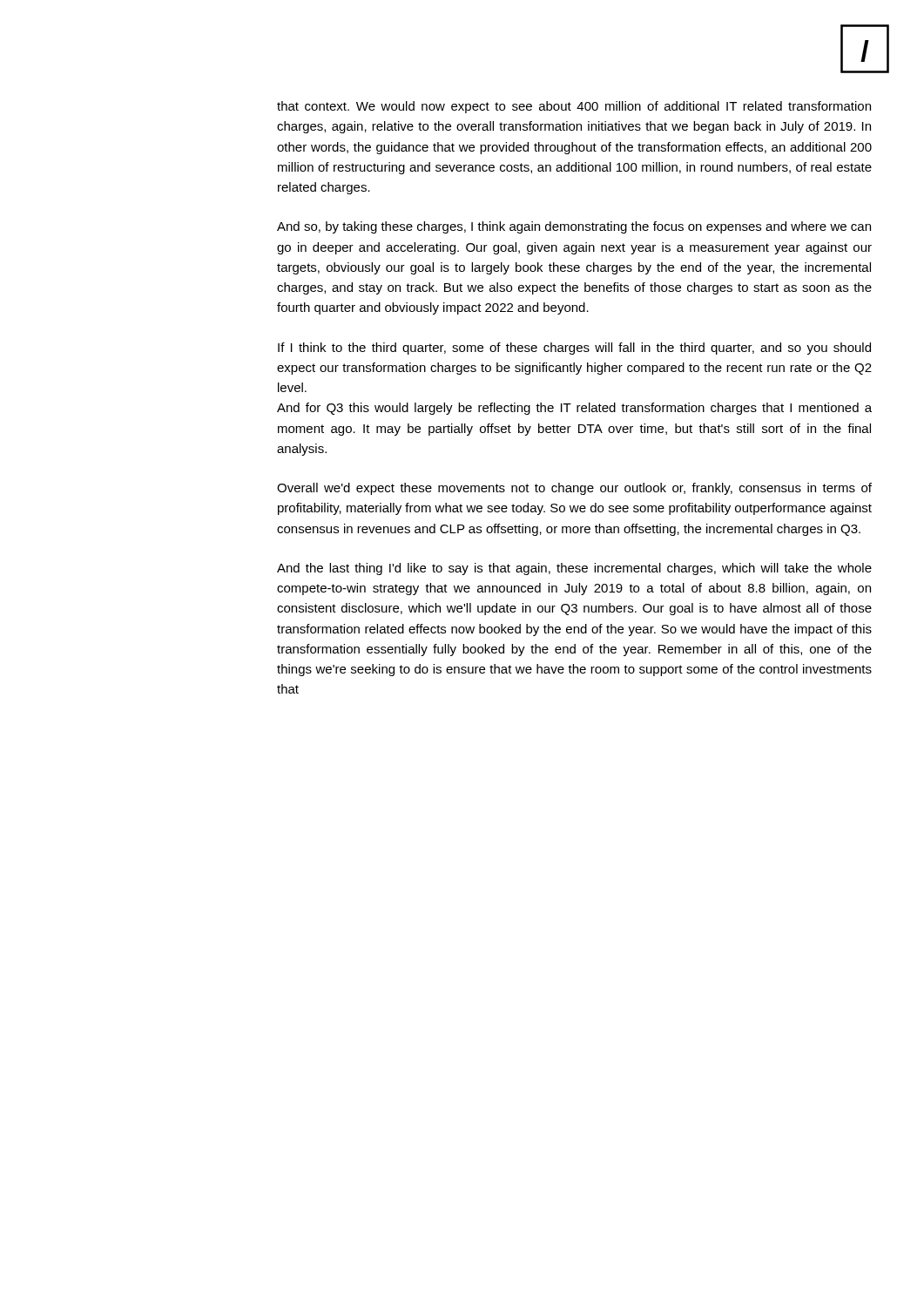Locate the block starting "Overall we'd expect these movements not to change"
This screenshot has height=1307, width=924.
tap(574, 508)
